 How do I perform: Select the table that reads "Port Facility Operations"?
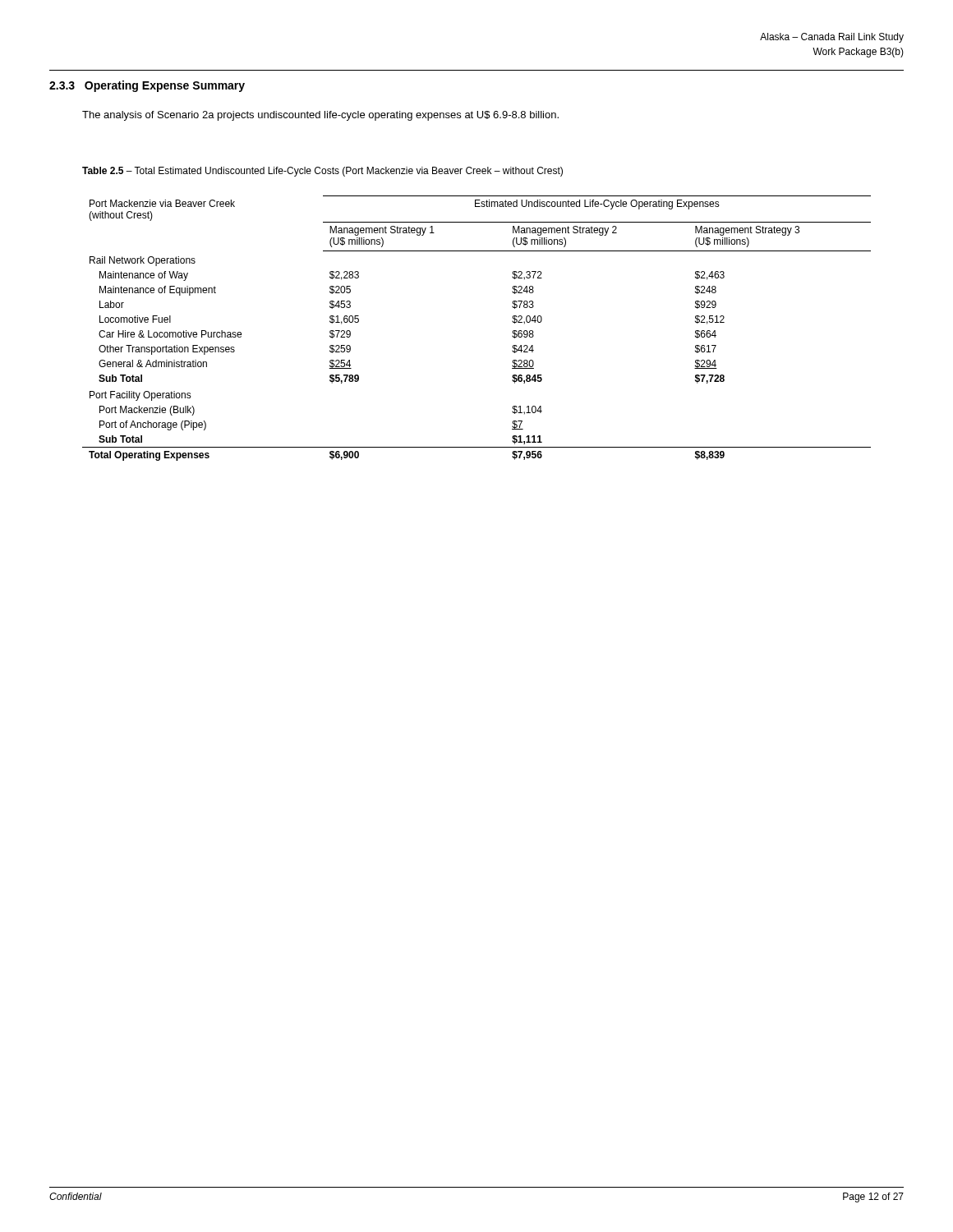pos(476,329)
